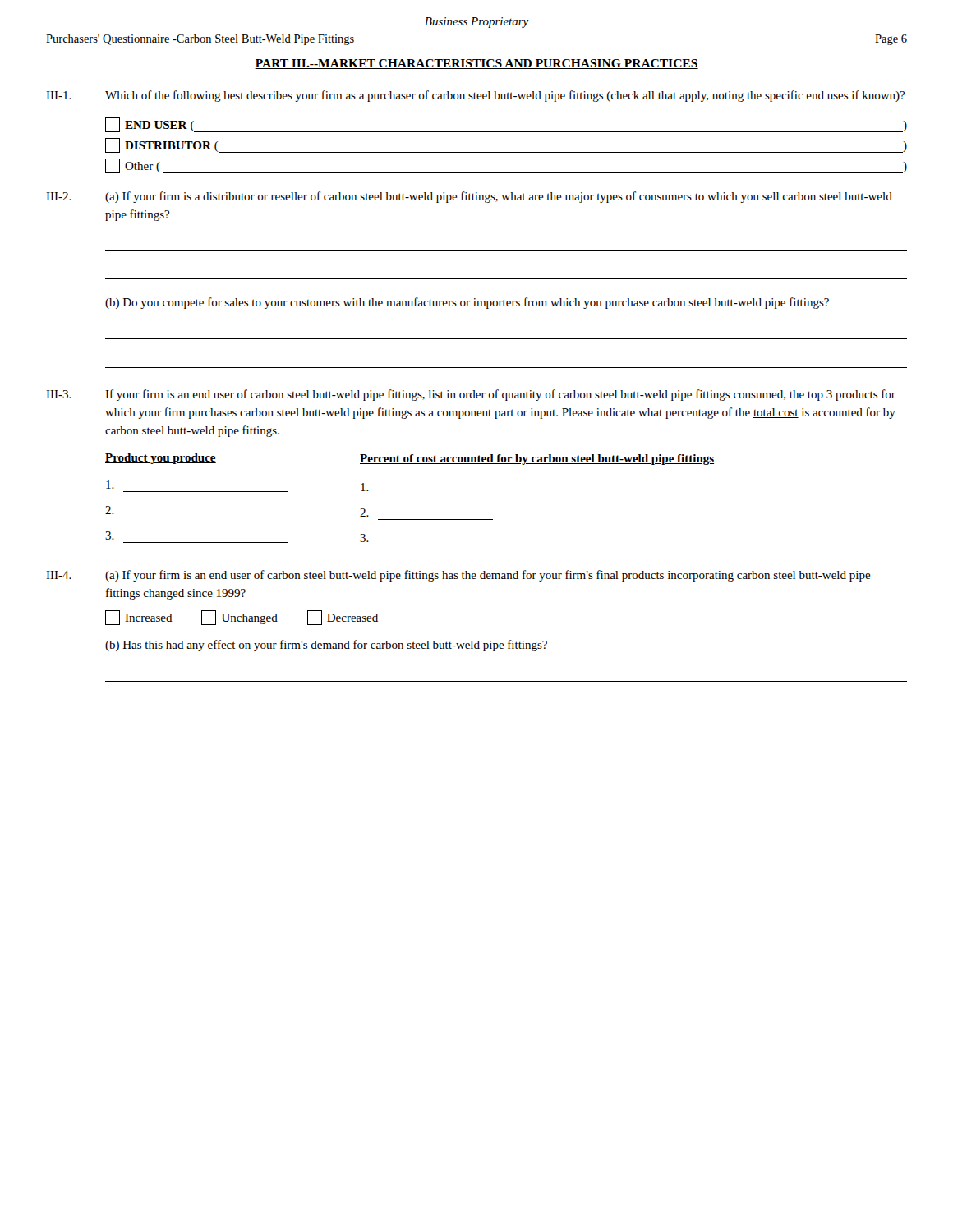The width and height of the screenshot is (953, 1232).
Task: Click on the passage starting "III-2. (a) If your firm is a"
Action: tap(476, 206)
